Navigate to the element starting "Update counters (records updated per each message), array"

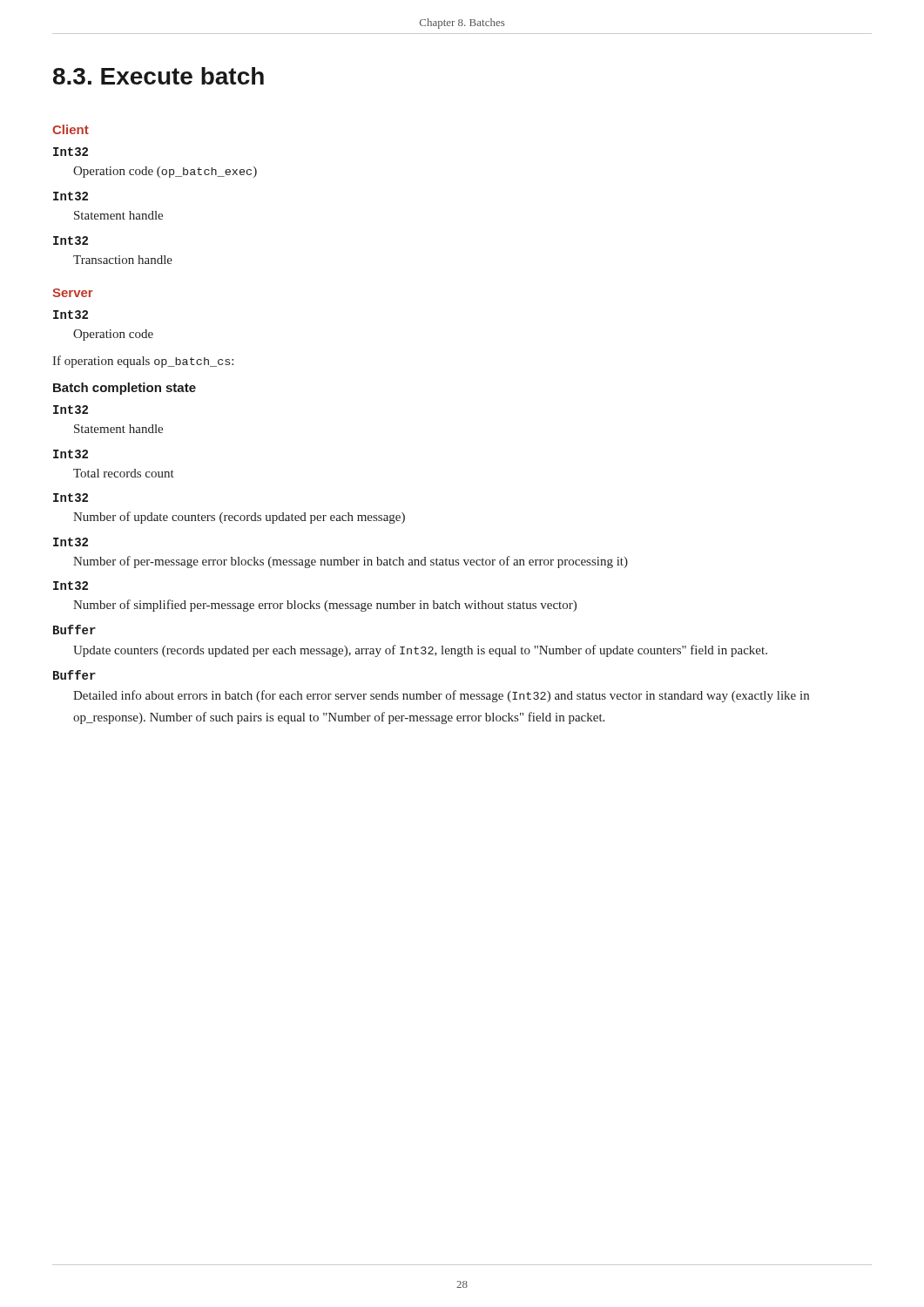[472, 650]
